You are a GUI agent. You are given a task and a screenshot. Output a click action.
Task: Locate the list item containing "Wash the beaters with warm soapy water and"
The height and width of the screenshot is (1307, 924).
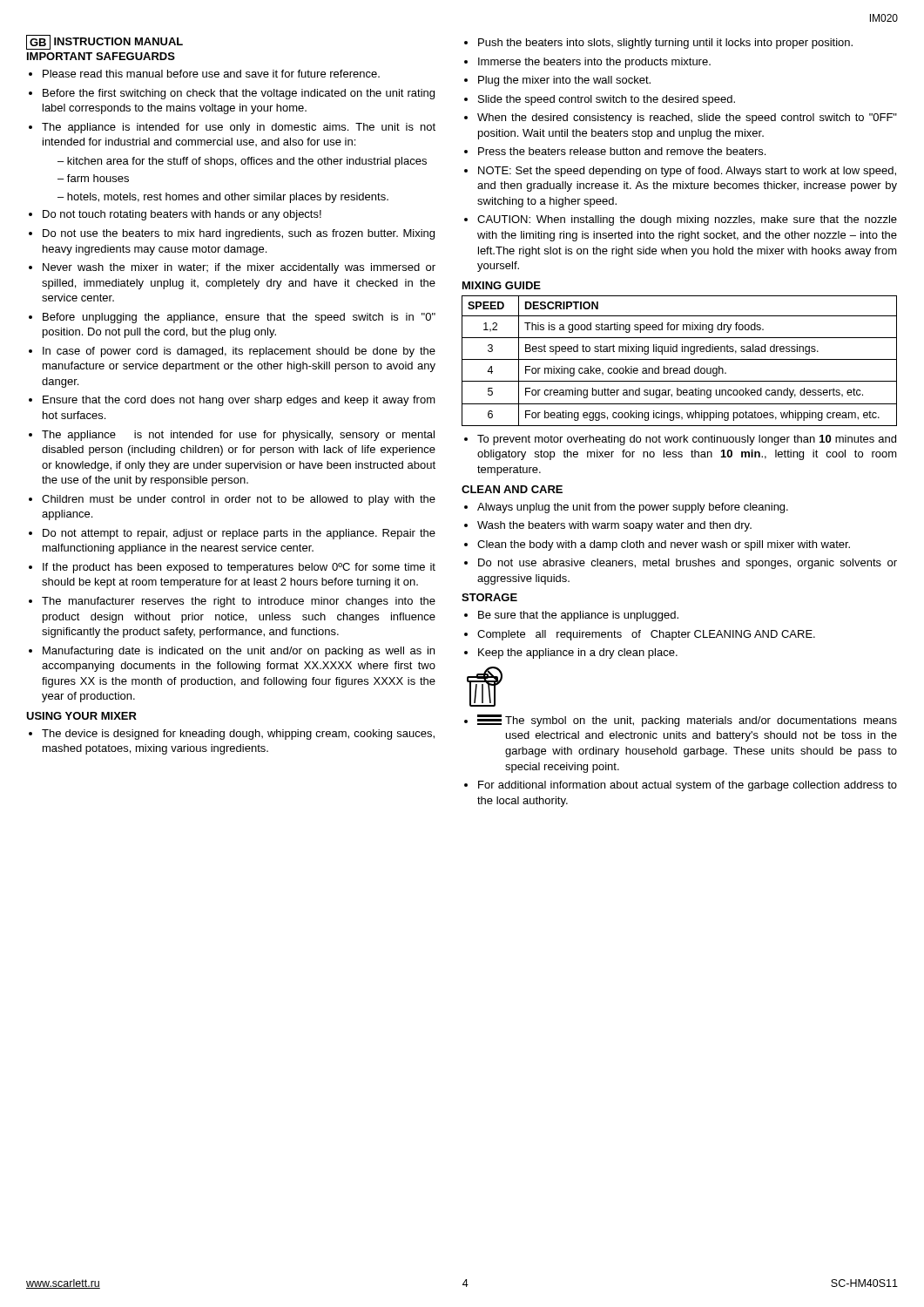click(x=615, y=525)
